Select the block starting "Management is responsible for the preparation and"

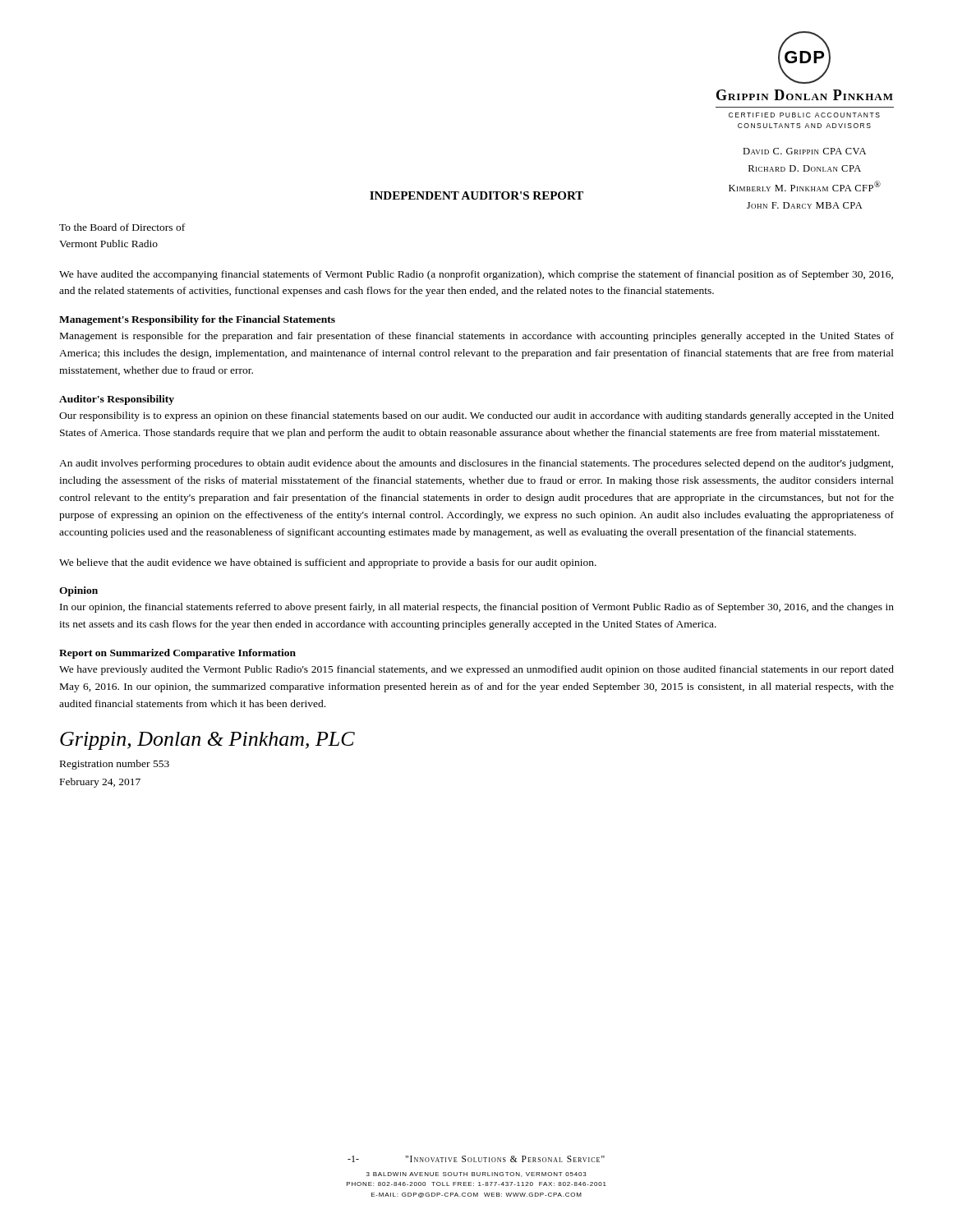coord(476,353)
